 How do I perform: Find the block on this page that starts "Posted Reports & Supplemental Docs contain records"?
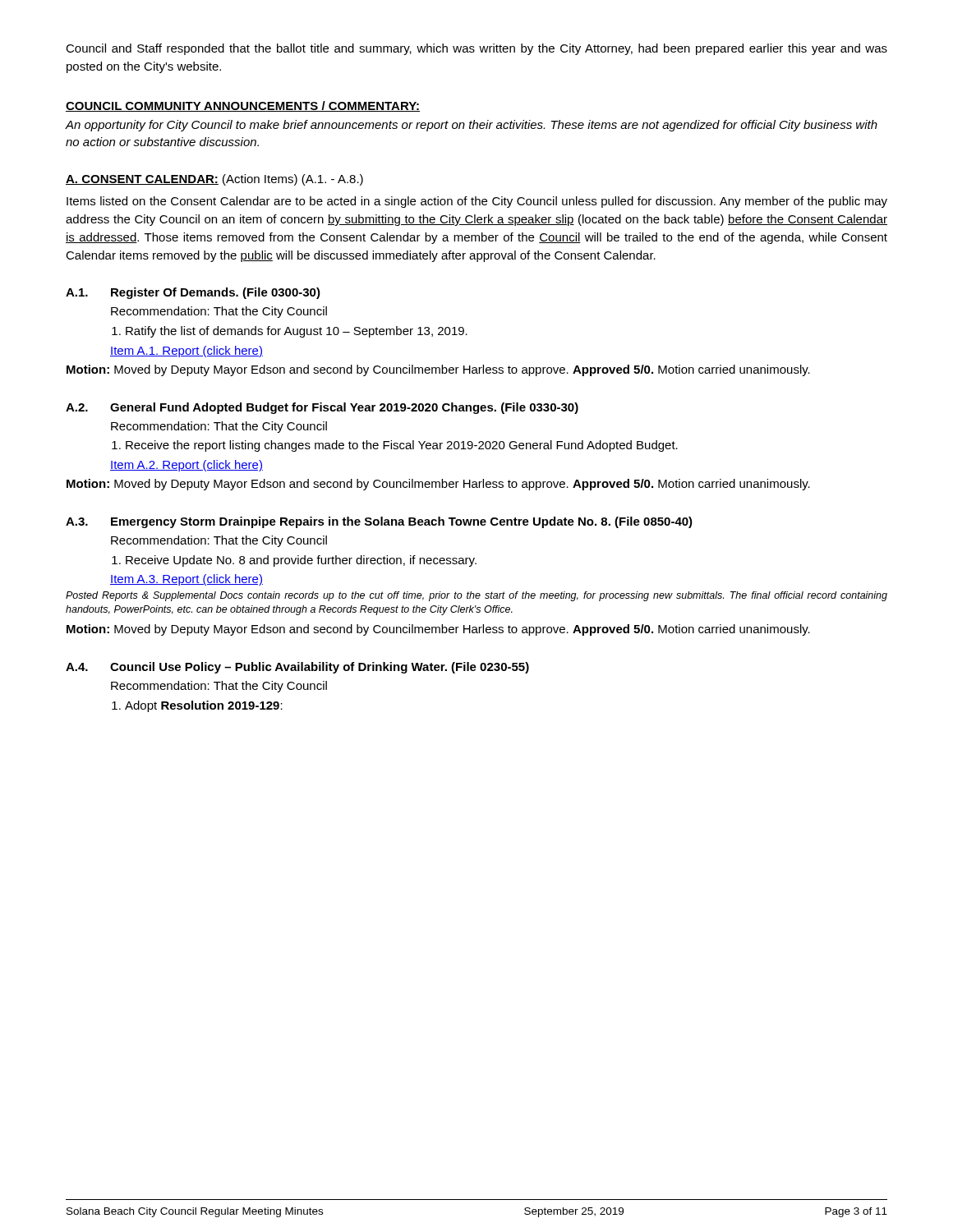pyautogui.click(x=476, y=603)
